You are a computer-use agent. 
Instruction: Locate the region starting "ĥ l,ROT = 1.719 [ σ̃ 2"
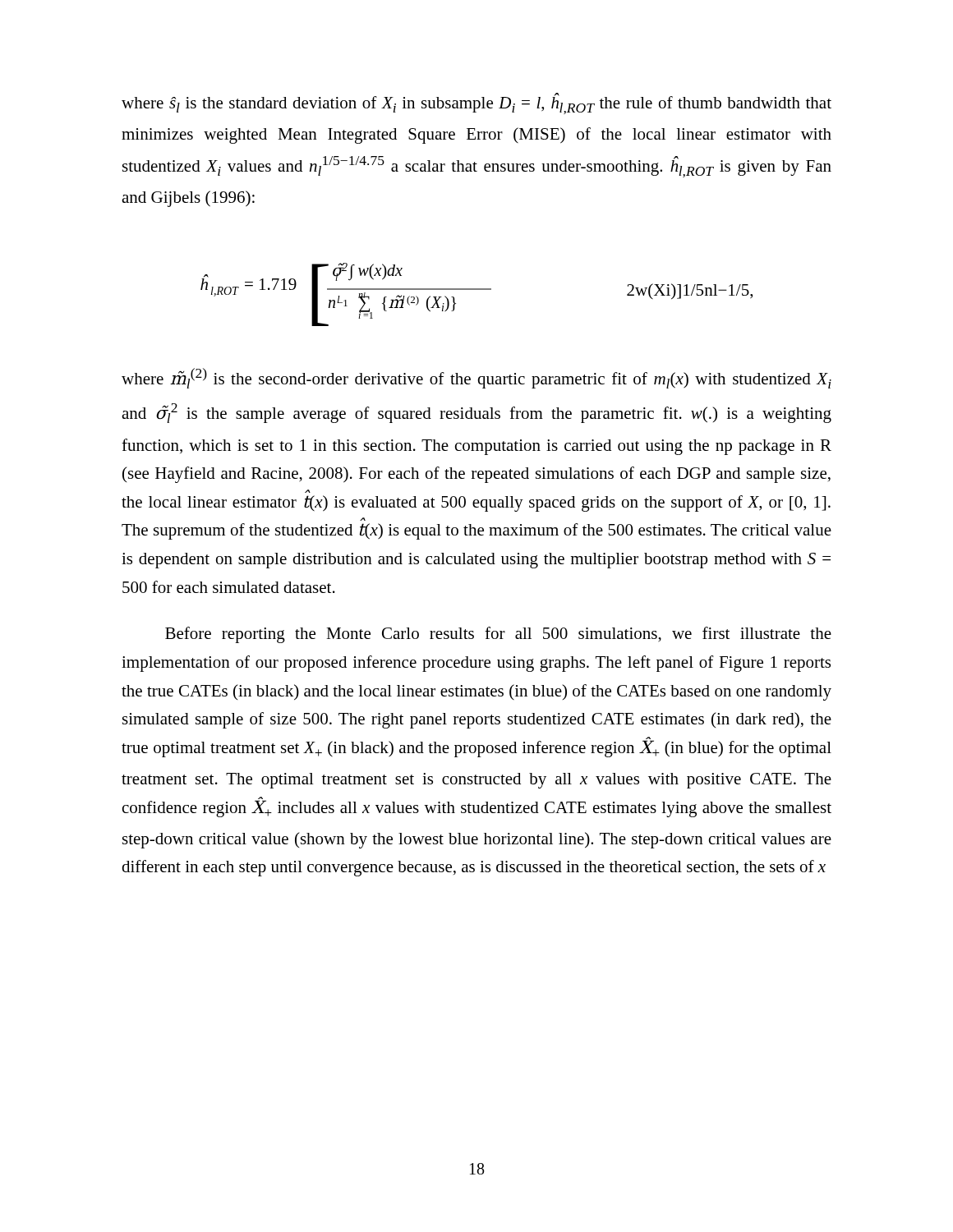click(x=476, y=290)
